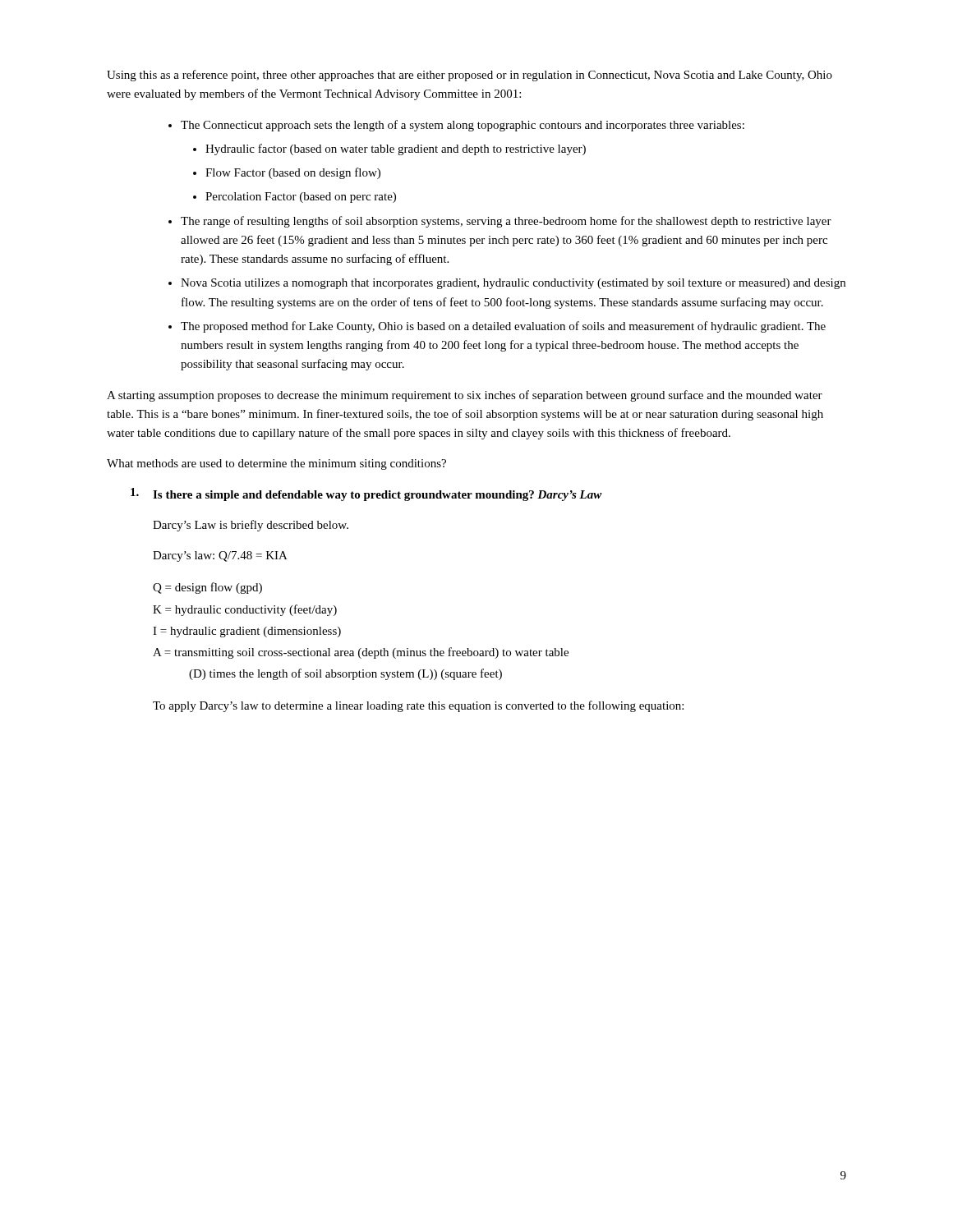
Task: Locate the text block that says "What methods are"
Action: point(277,463)
